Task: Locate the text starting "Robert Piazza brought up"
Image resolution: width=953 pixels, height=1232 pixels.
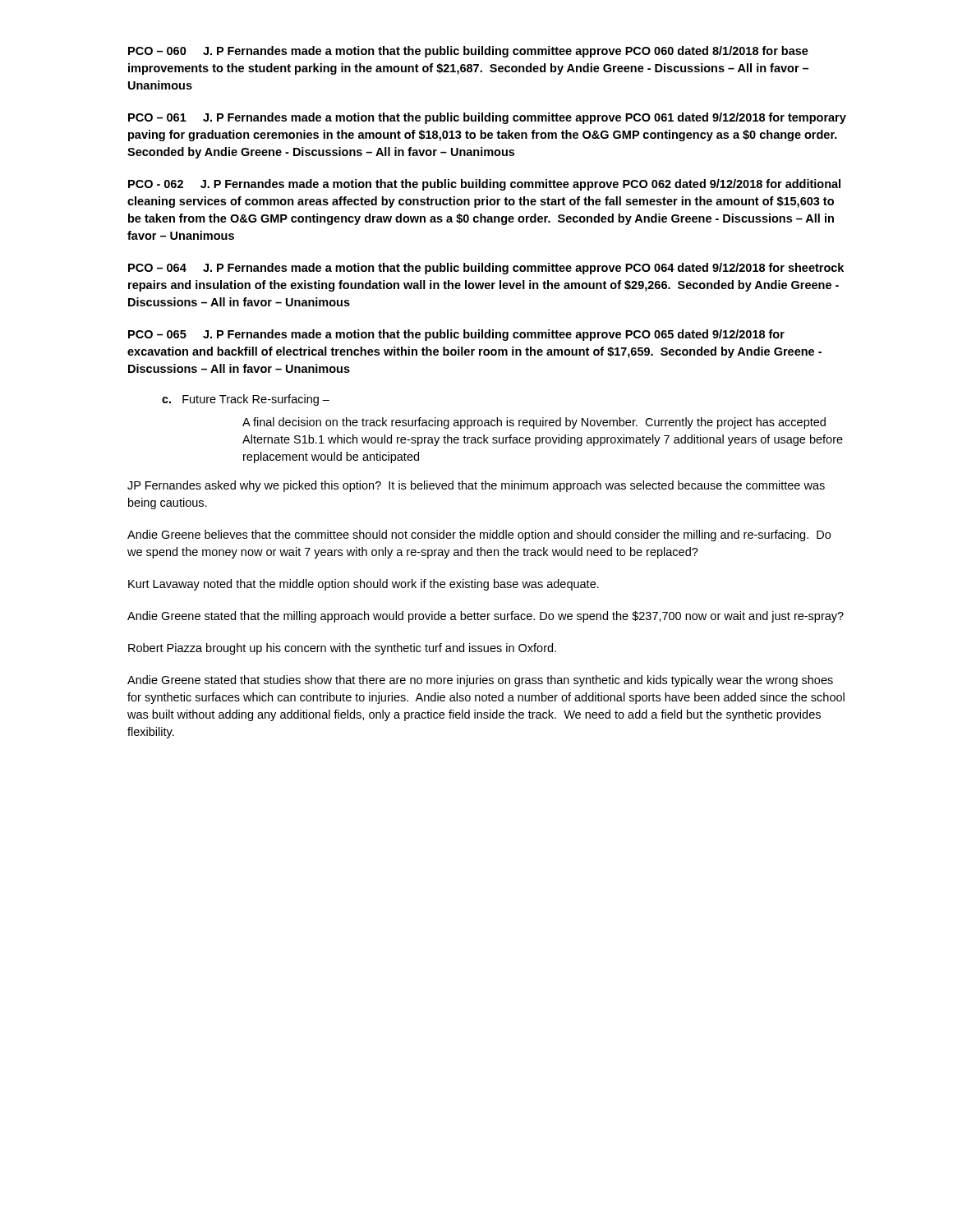Action: point(342,648)
